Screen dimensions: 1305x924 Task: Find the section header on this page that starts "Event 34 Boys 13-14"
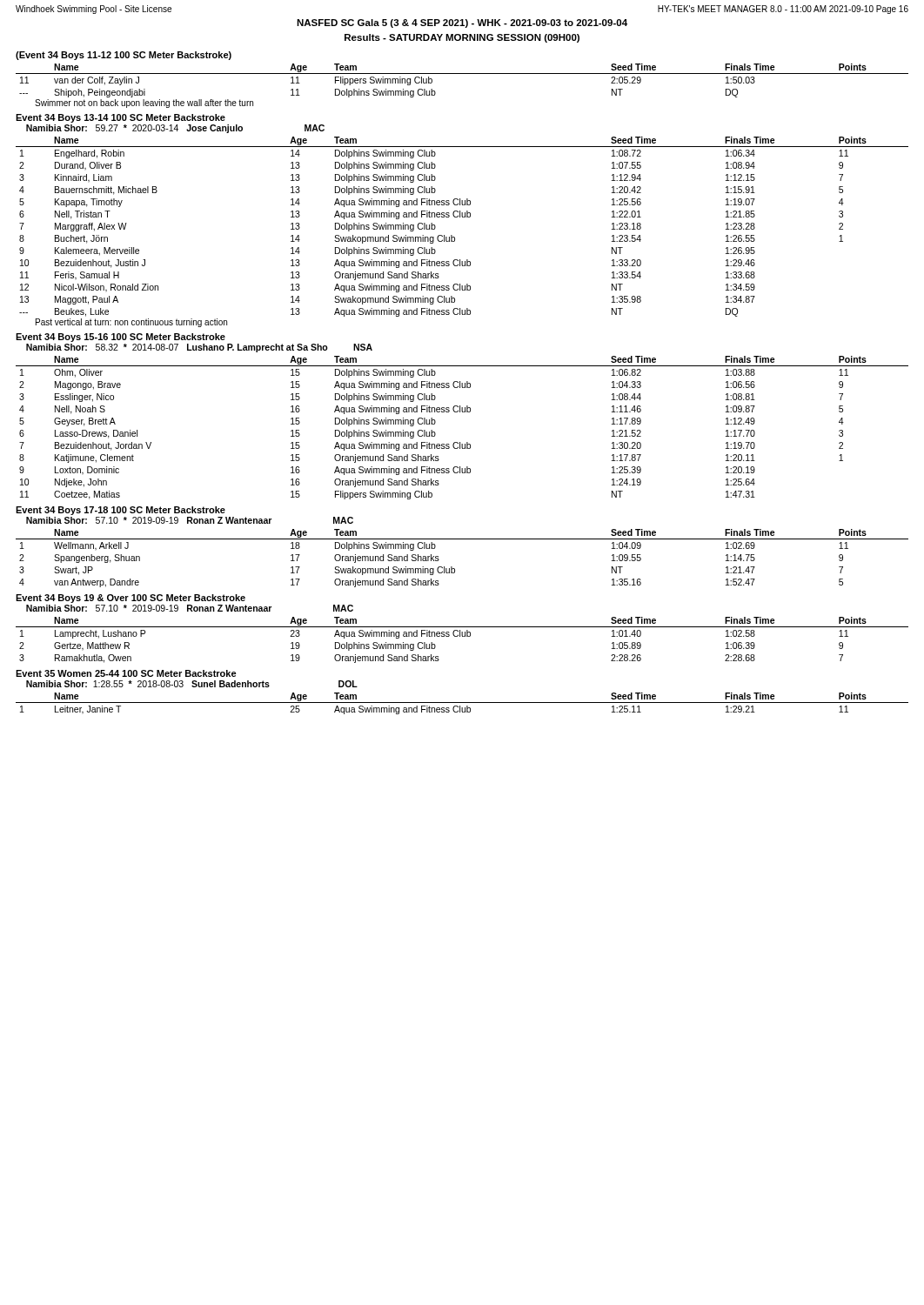click(120, 117)
